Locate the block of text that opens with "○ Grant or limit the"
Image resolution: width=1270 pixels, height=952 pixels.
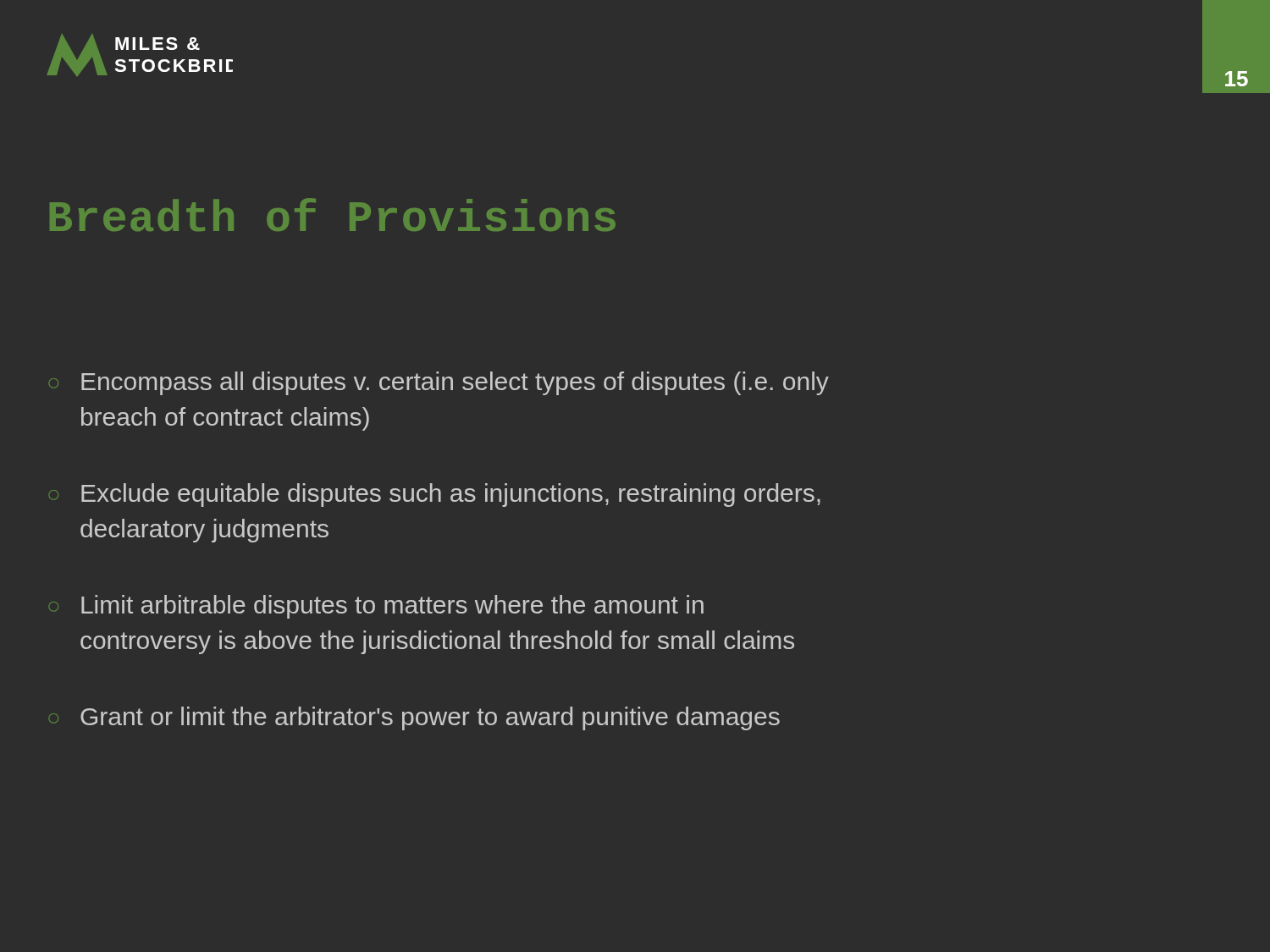[414, 717]
